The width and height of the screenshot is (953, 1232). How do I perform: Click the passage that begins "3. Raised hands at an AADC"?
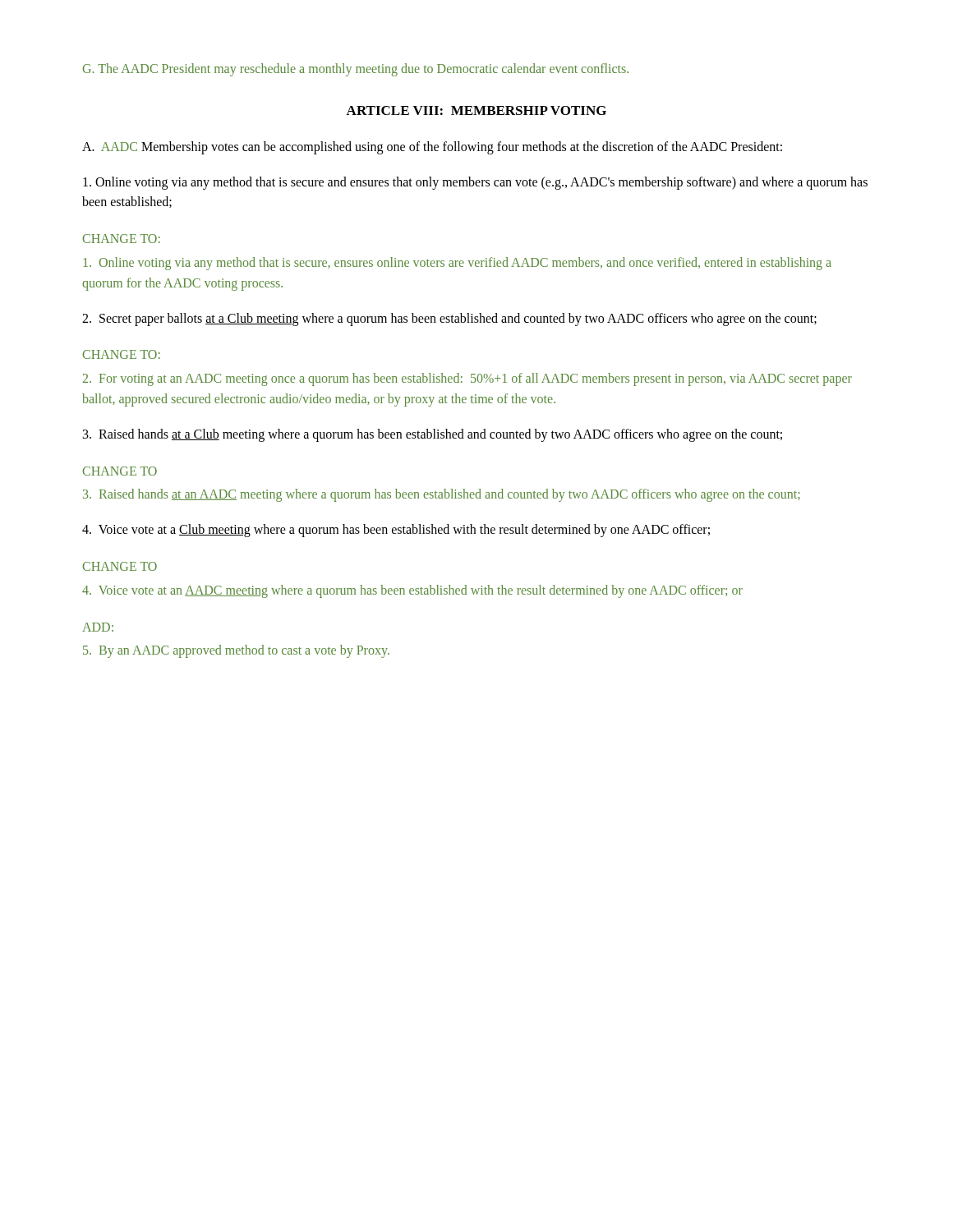tap(441, 494)
